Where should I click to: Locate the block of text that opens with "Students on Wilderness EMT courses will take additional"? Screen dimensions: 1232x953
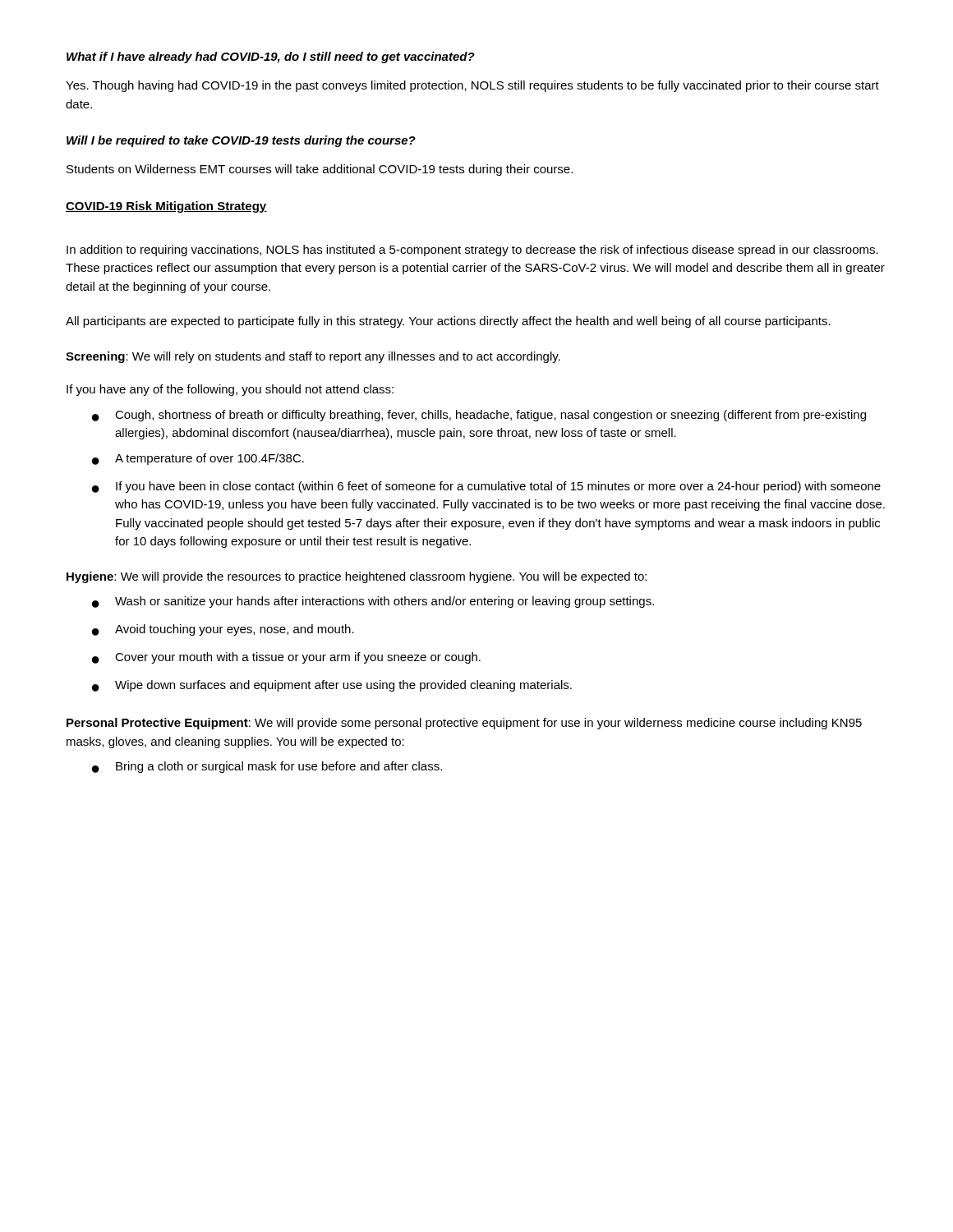[x=476, y=169]
